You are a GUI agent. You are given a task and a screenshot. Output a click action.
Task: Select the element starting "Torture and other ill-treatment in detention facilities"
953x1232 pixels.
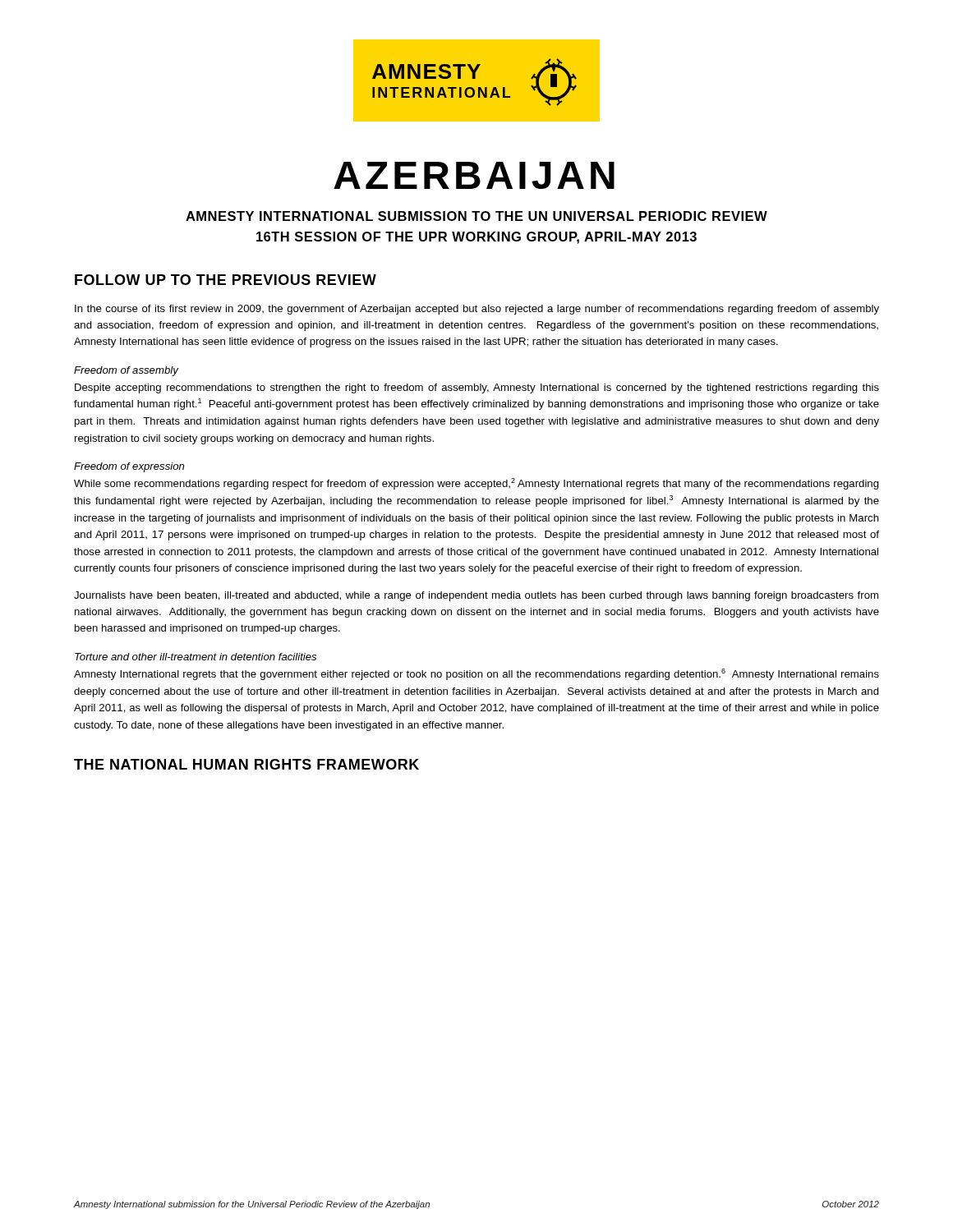click(x=195, y=657)
